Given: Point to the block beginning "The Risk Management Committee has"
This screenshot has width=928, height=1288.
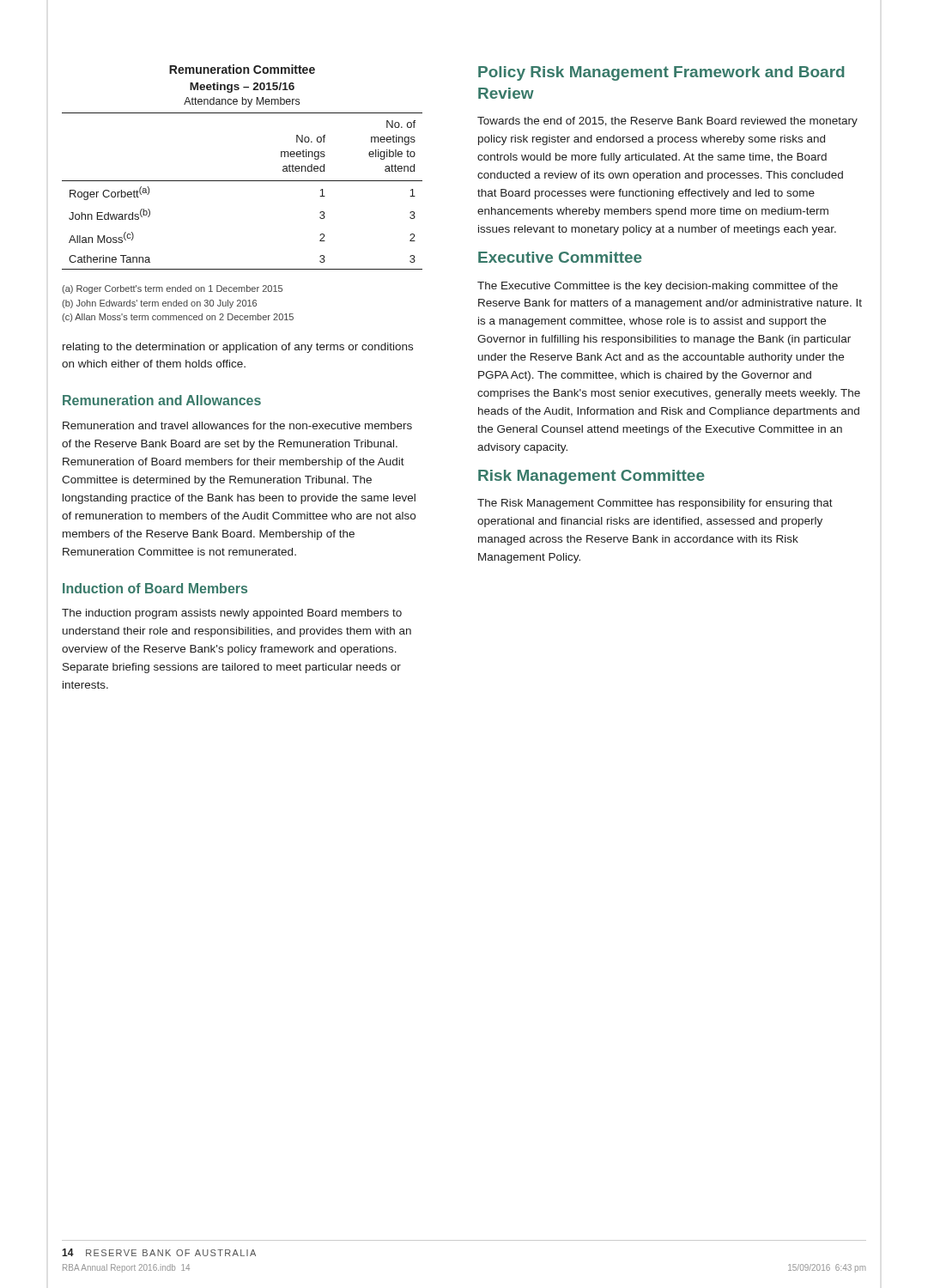Looking at the screenshot, I should [655, 530].
